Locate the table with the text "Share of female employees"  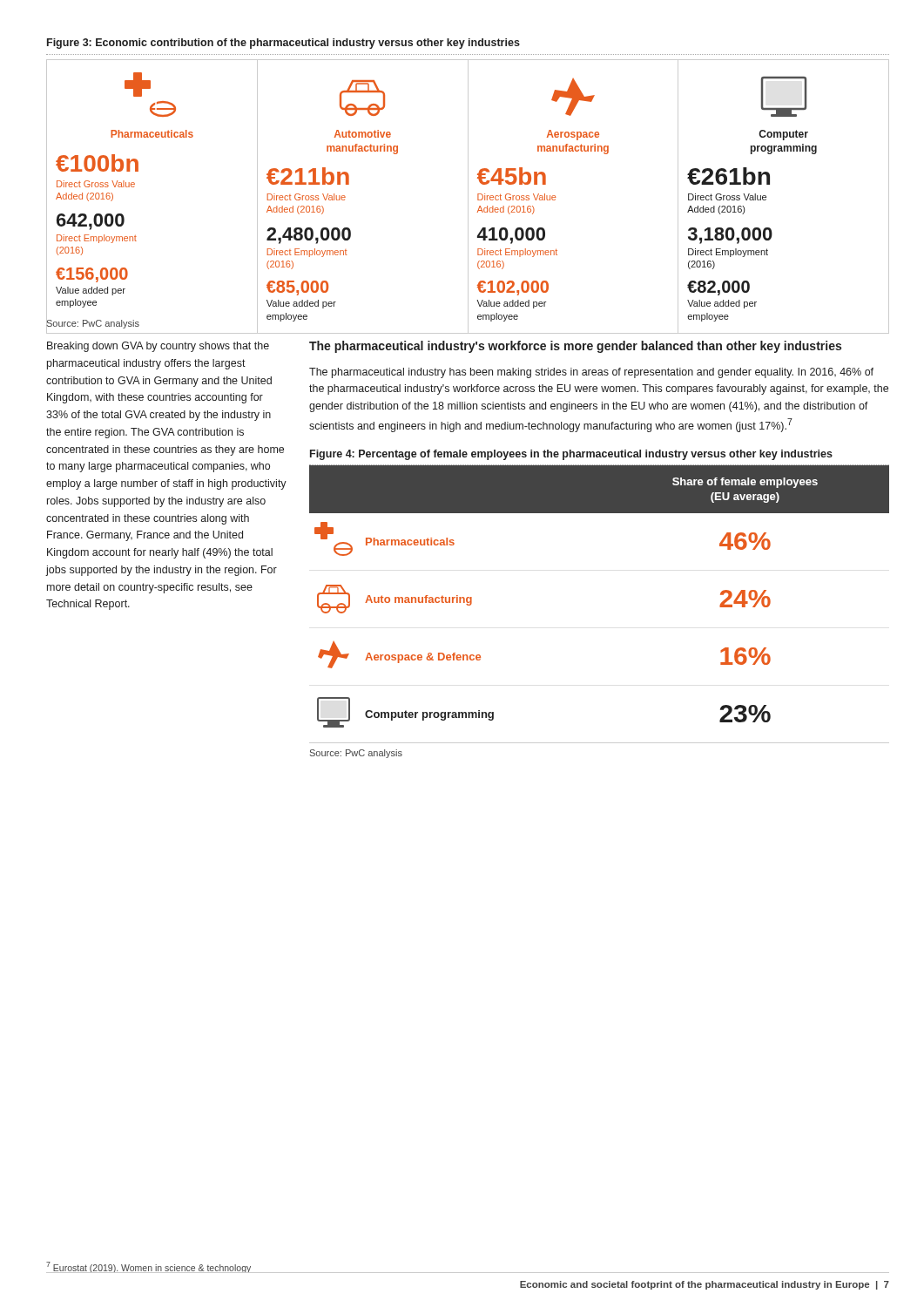click(599, 604)
